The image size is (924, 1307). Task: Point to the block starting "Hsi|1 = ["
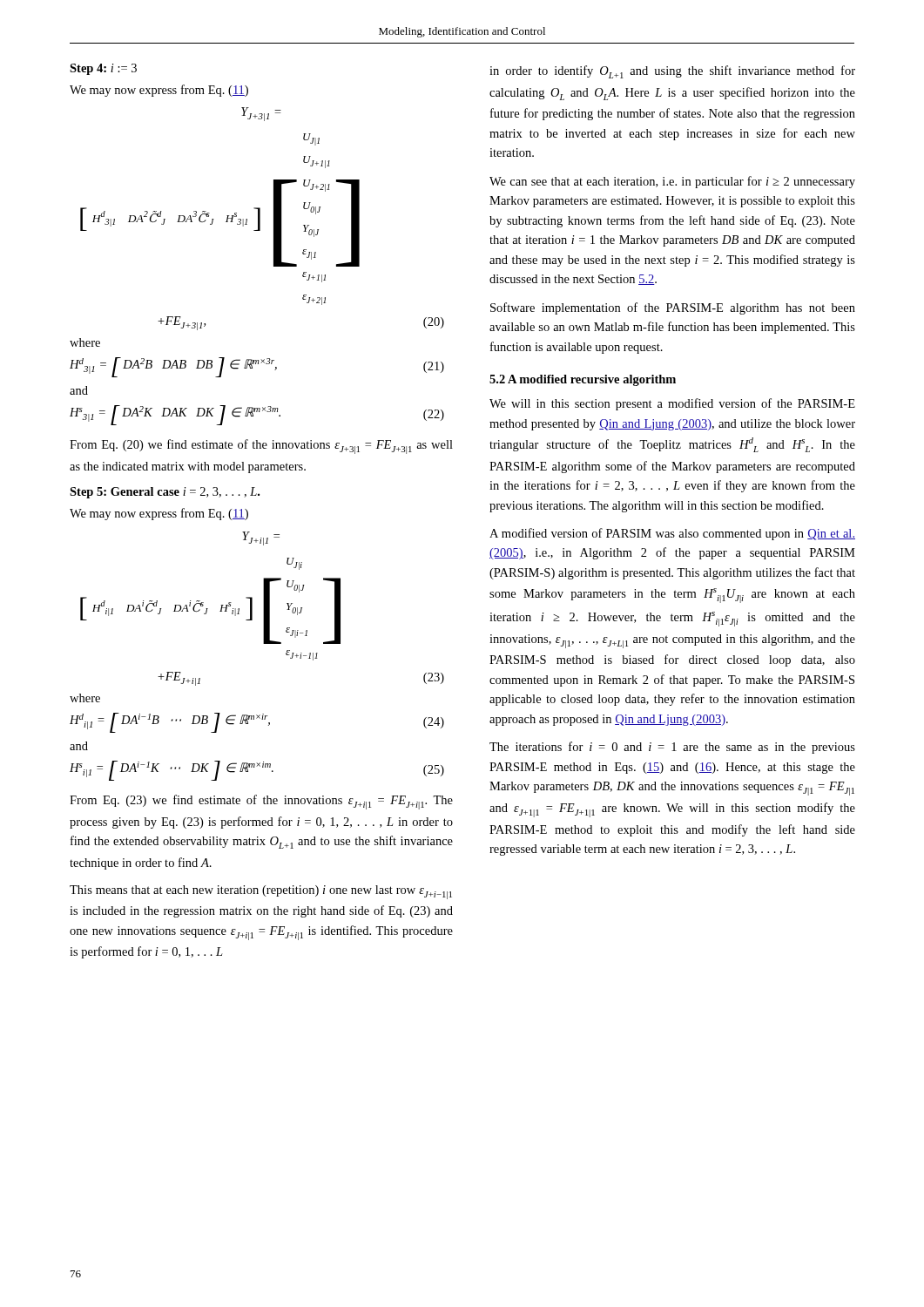[261, 769]
